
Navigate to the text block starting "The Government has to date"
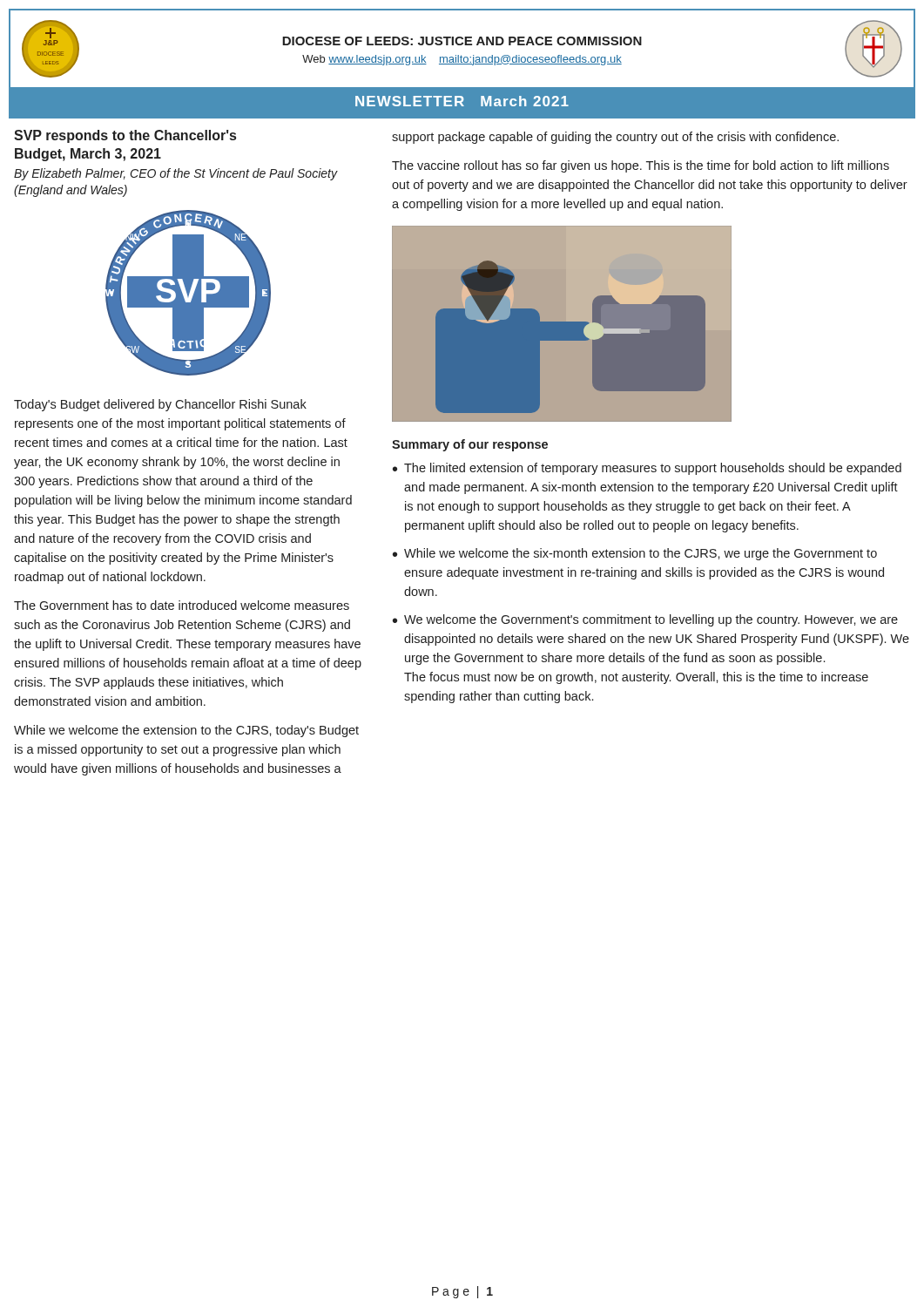(188, 654)
